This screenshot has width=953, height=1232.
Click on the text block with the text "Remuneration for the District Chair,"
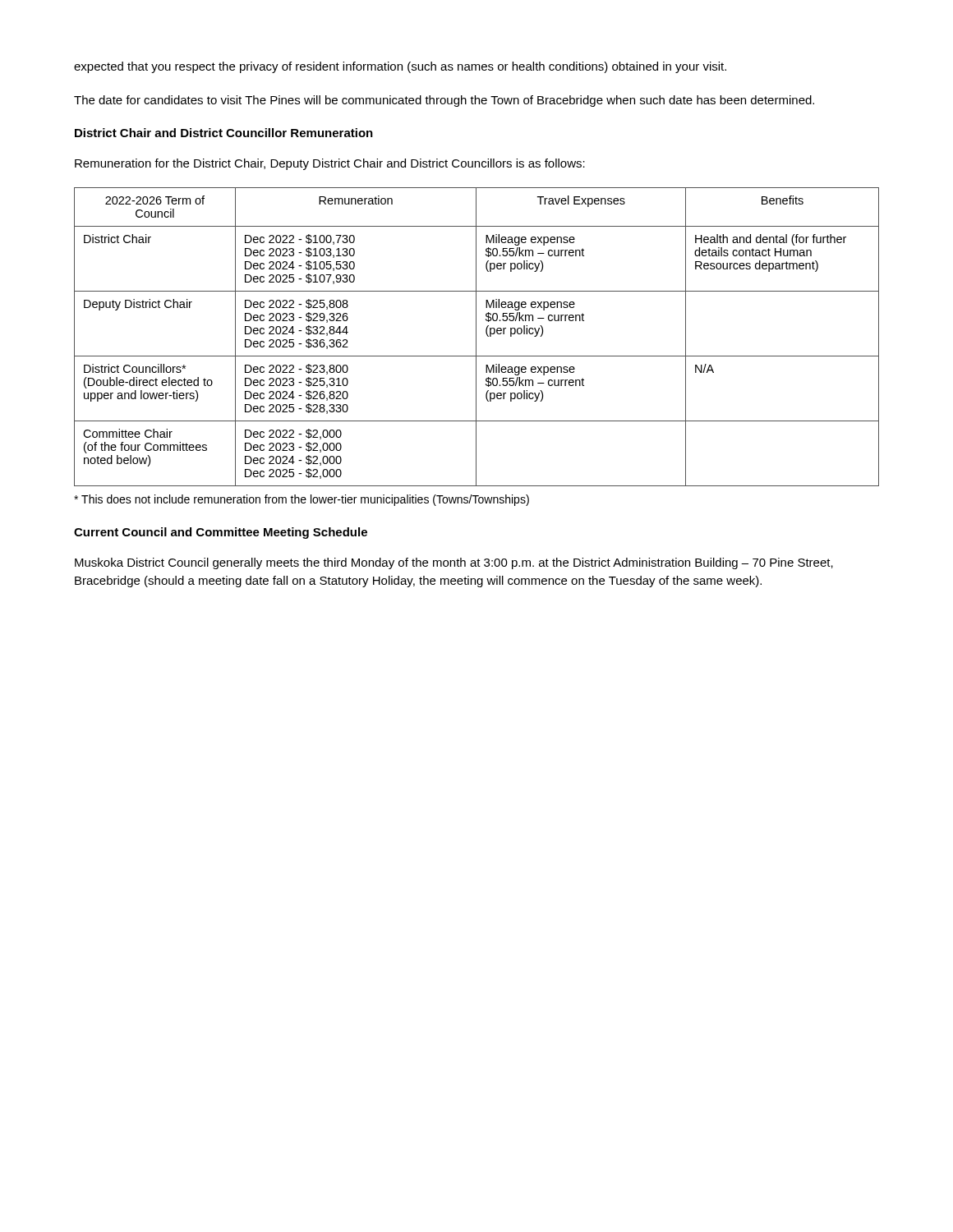coord(330,163)
